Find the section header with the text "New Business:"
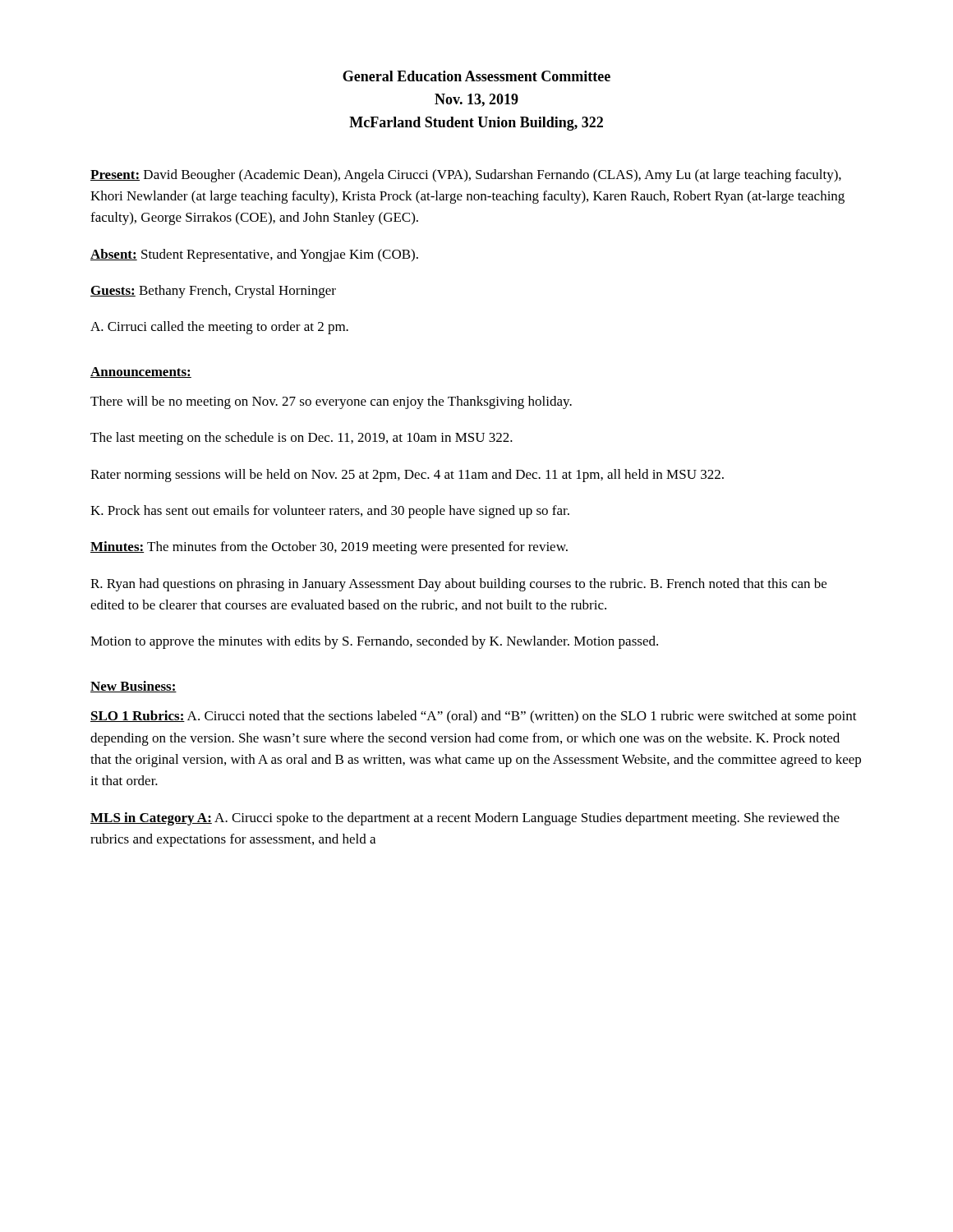 point(133,686)
